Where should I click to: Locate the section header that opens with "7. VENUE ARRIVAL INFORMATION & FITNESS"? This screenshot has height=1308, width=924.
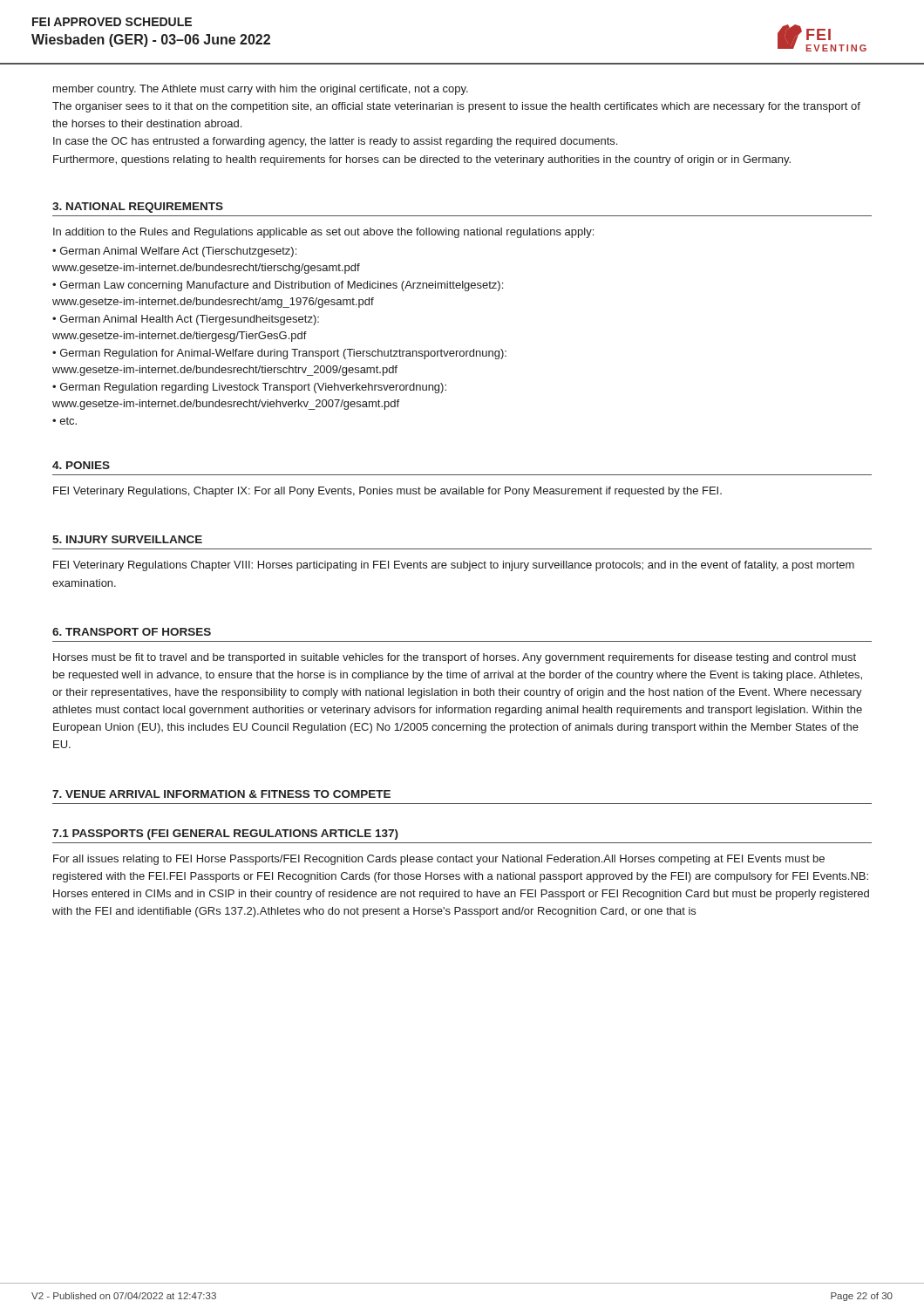click(x=222, y=794)
